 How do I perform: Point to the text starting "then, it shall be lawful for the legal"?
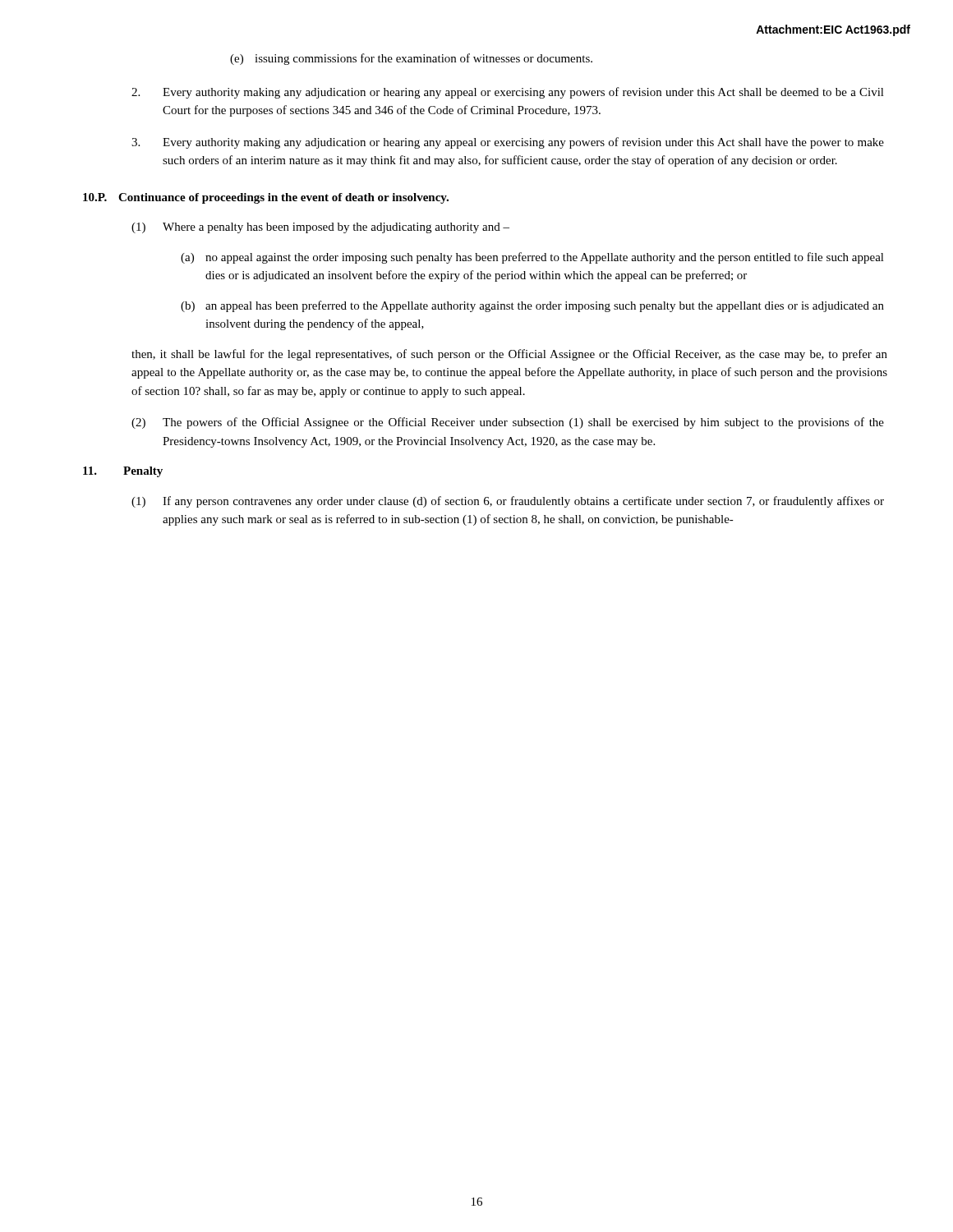point(509,372)
